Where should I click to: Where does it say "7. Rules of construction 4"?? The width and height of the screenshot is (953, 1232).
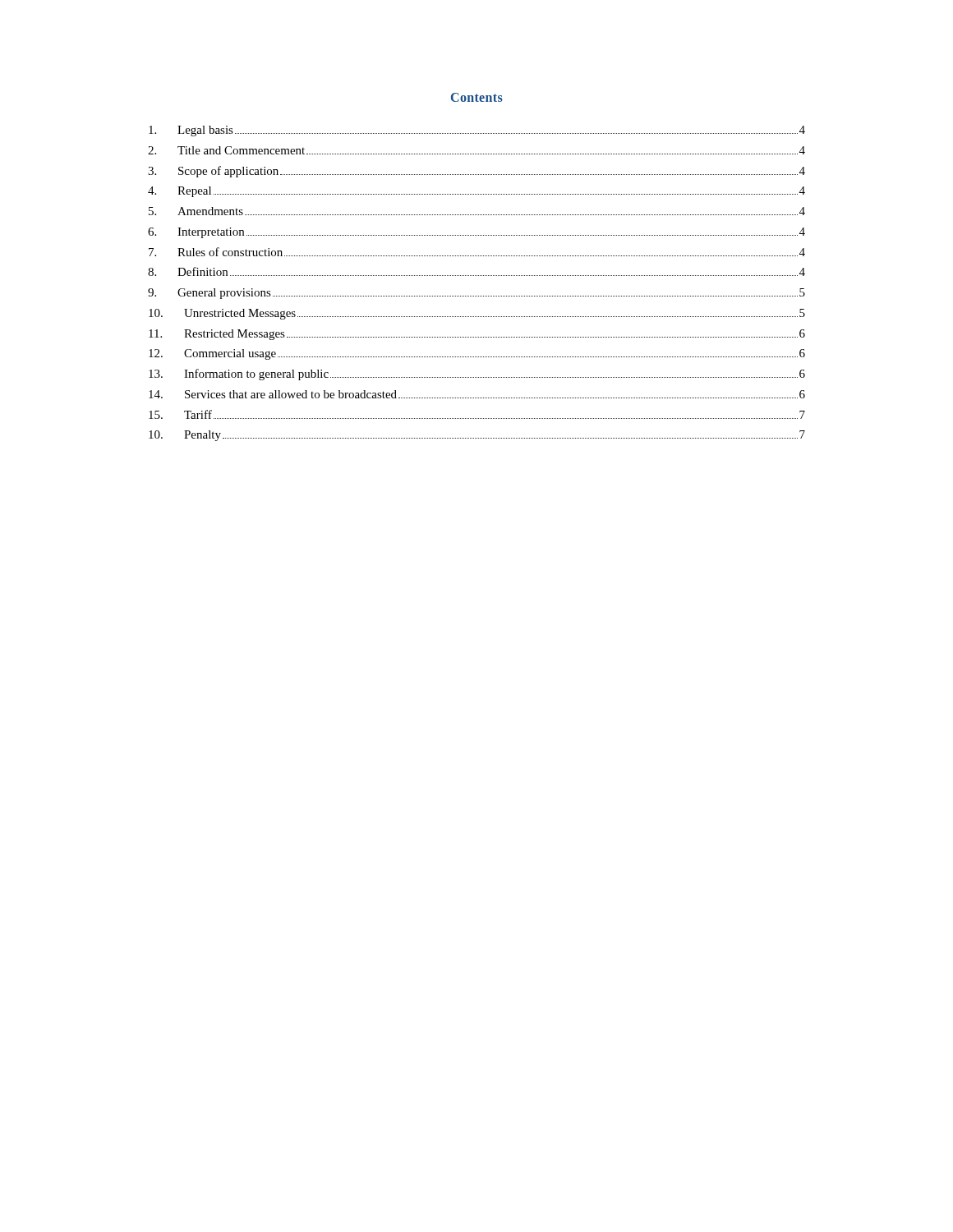coord(476,252)
